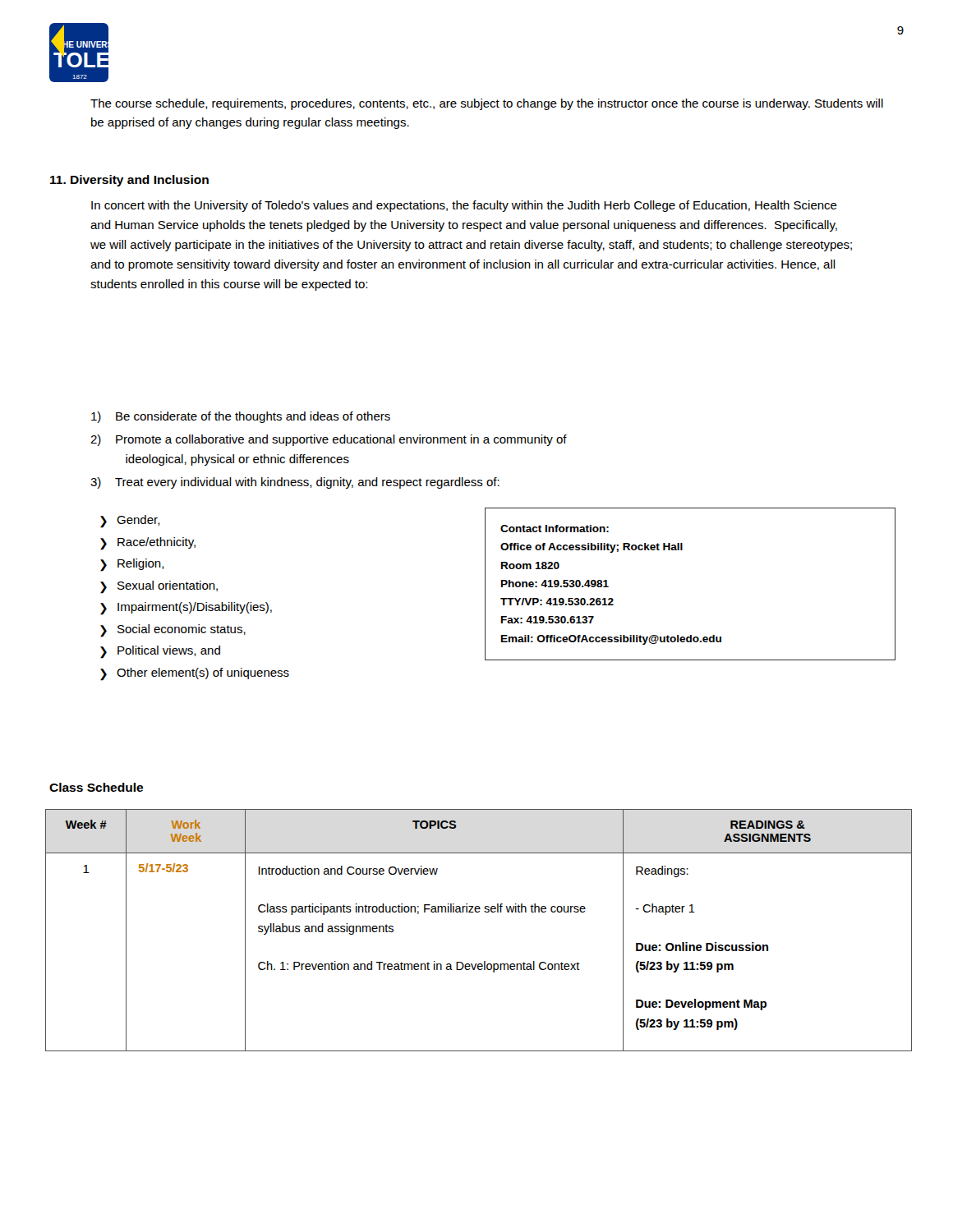Viewport: 953px width, 1232px height.
Task: Locate the list item that reads "1)Be considerate of the thoughts and ideas of"
Action: tap(240, 416)
